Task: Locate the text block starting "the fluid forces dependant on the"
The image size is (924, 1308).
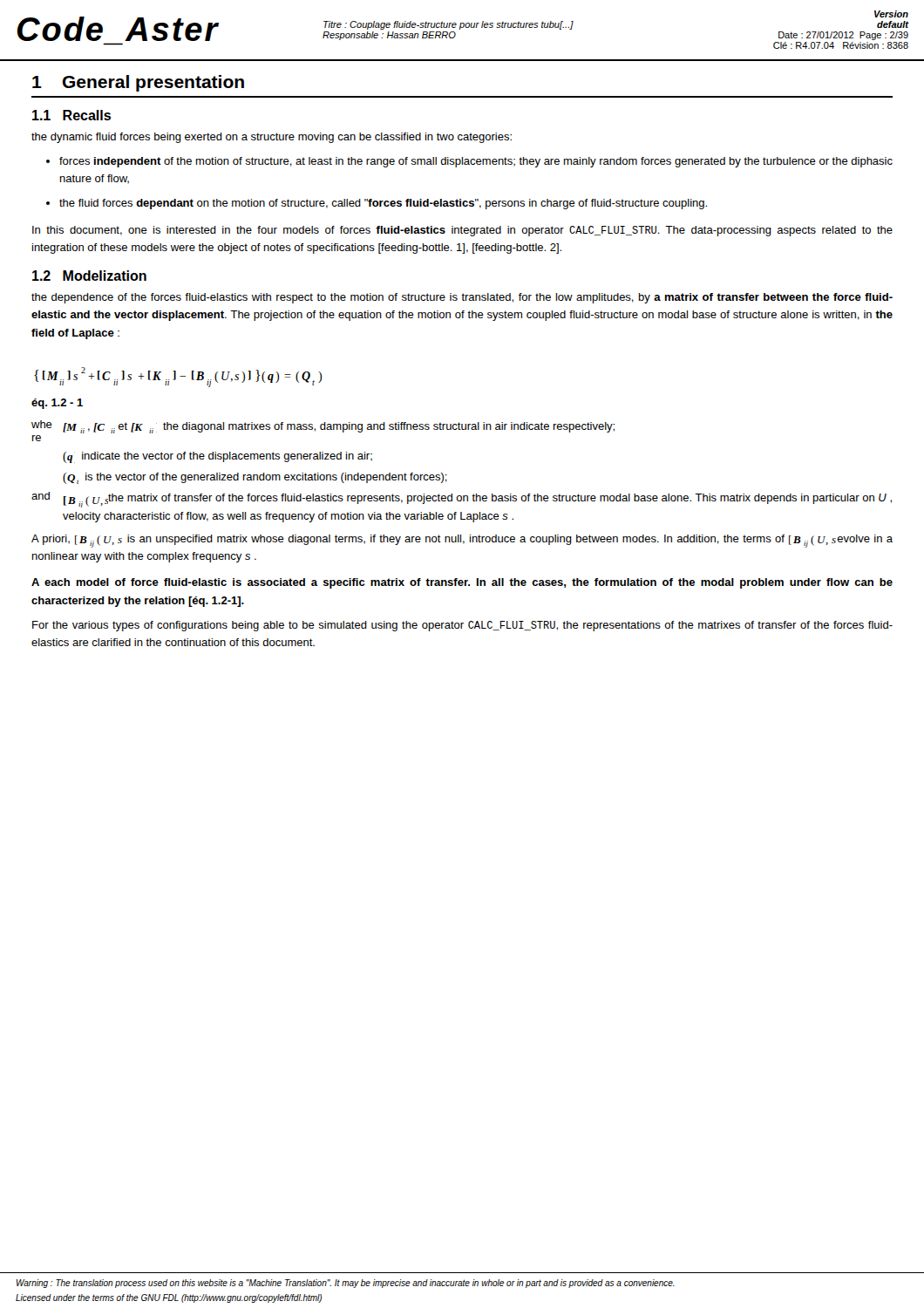Action: pos(384,203)
